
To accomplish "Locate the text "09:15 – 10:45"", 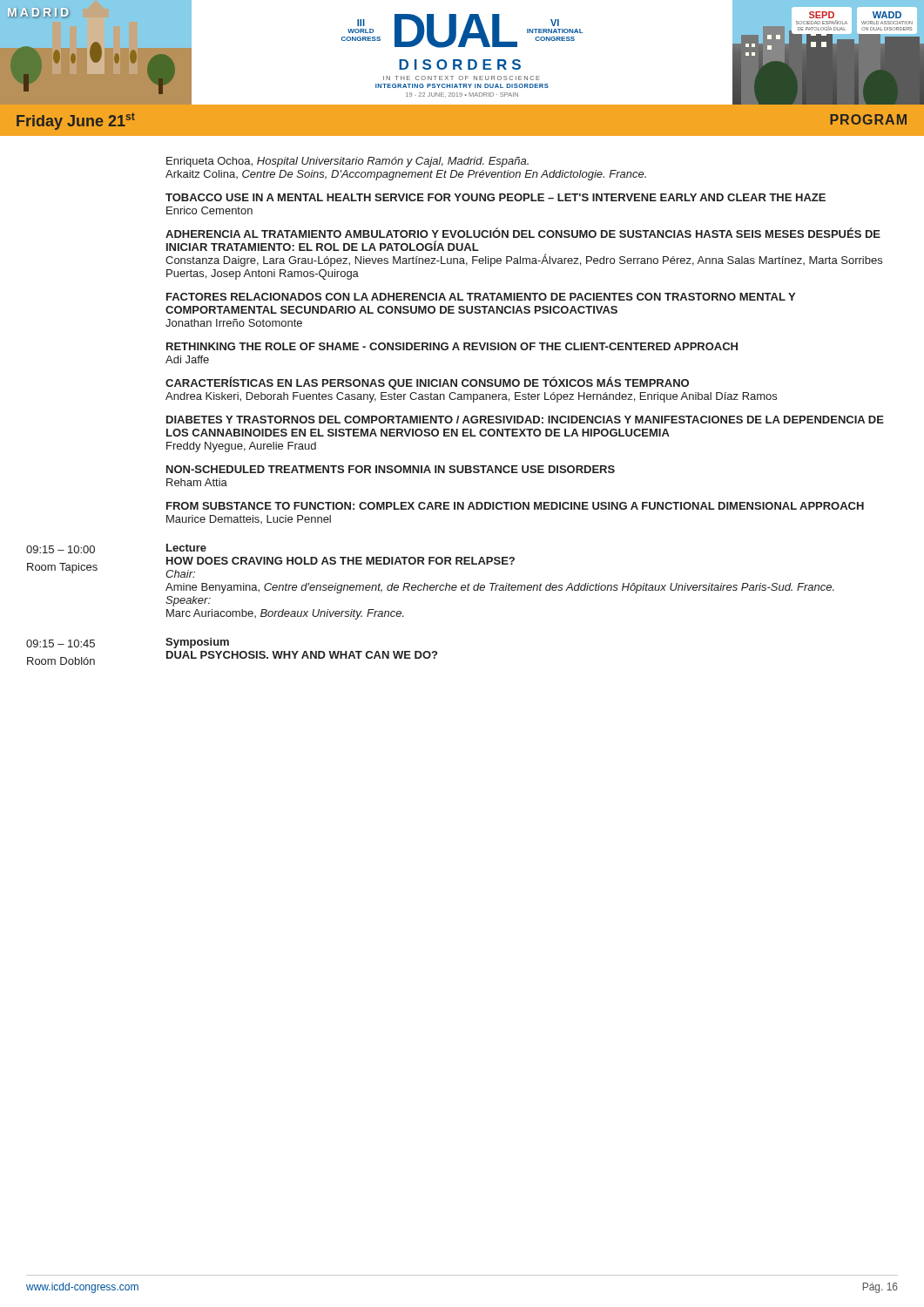I will (61, 643).
